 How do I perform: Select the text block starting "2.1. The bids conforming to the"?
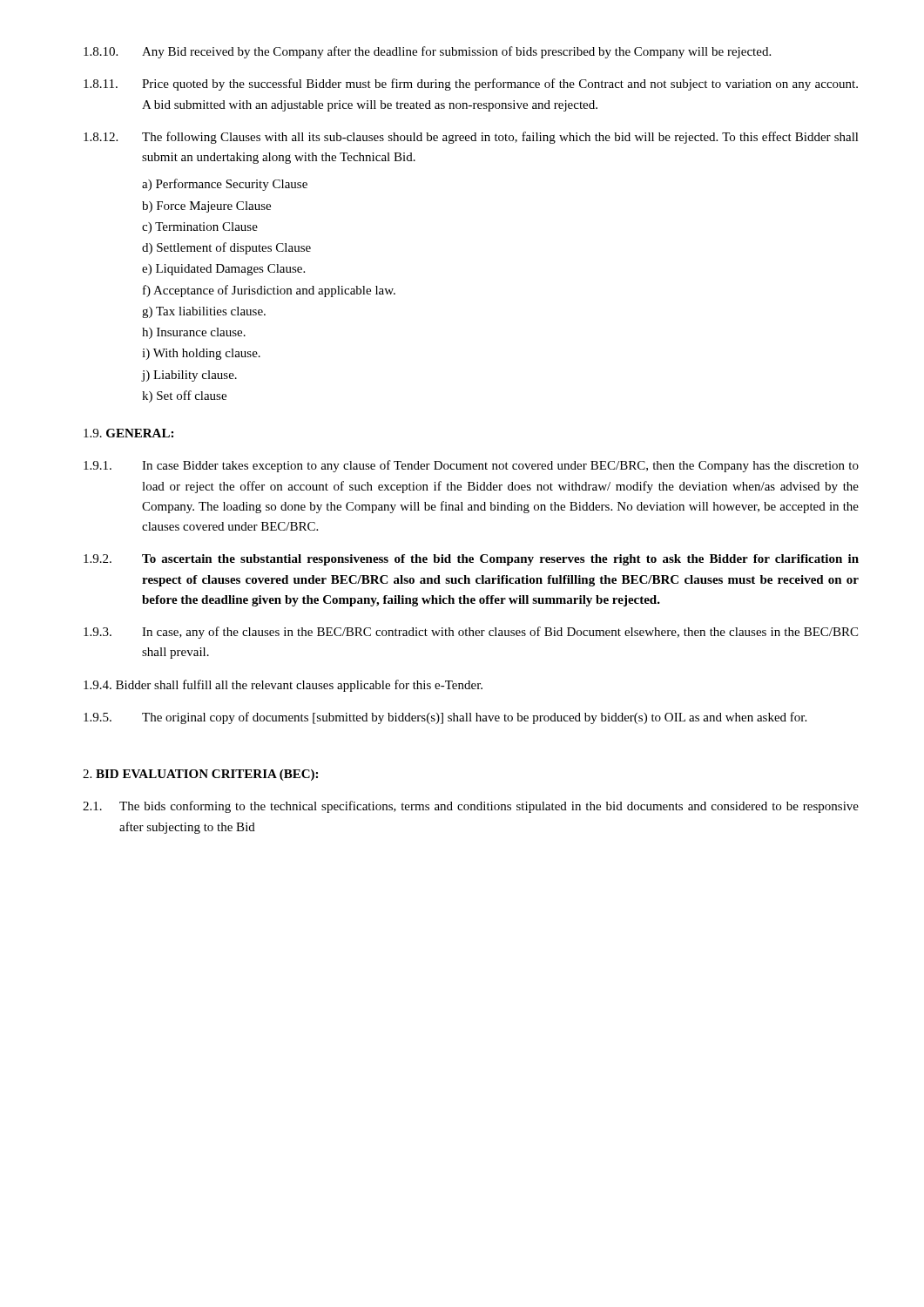tap(471, 817)
